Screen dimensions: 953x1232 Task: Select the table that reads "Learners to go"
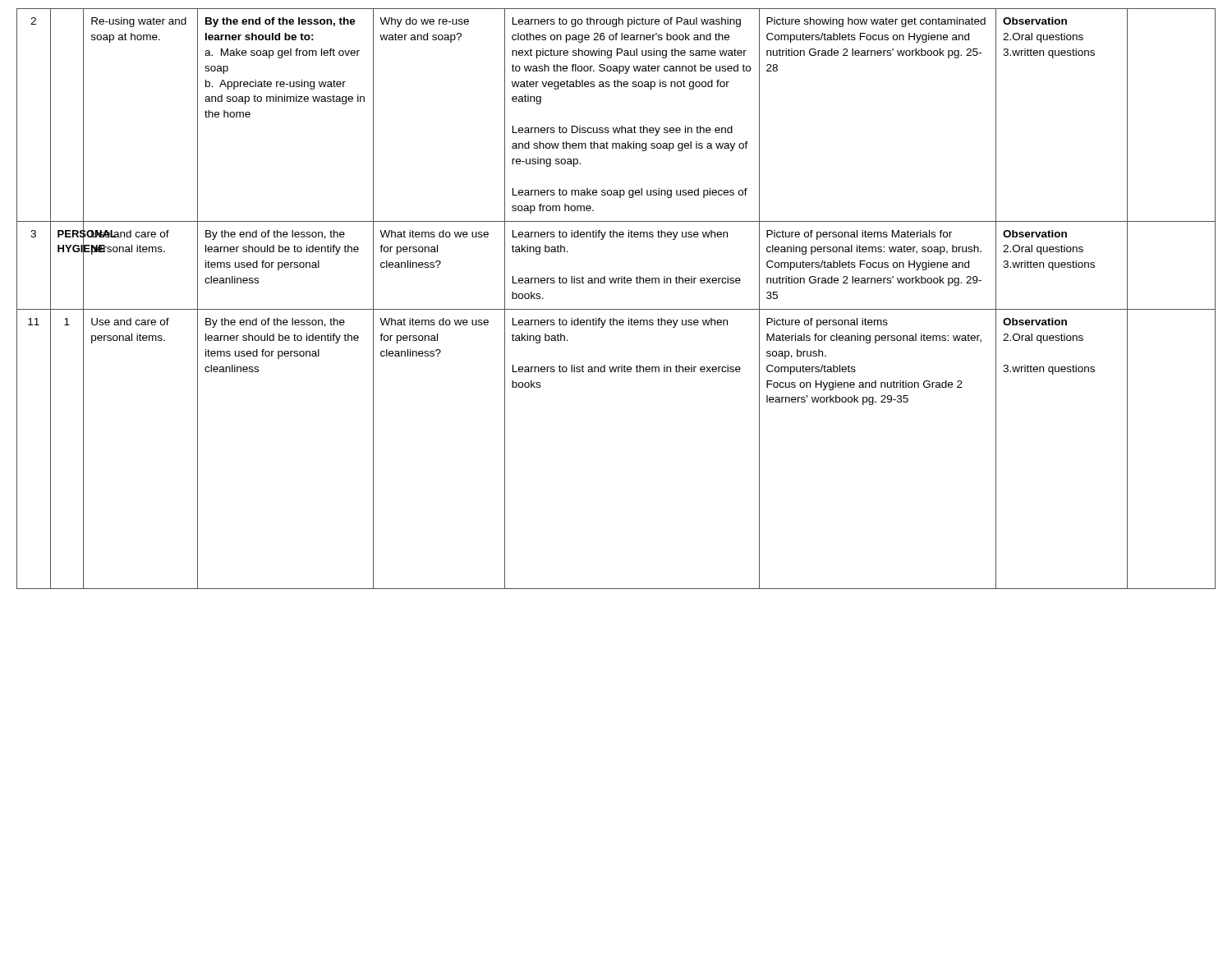tap(616, 476)
